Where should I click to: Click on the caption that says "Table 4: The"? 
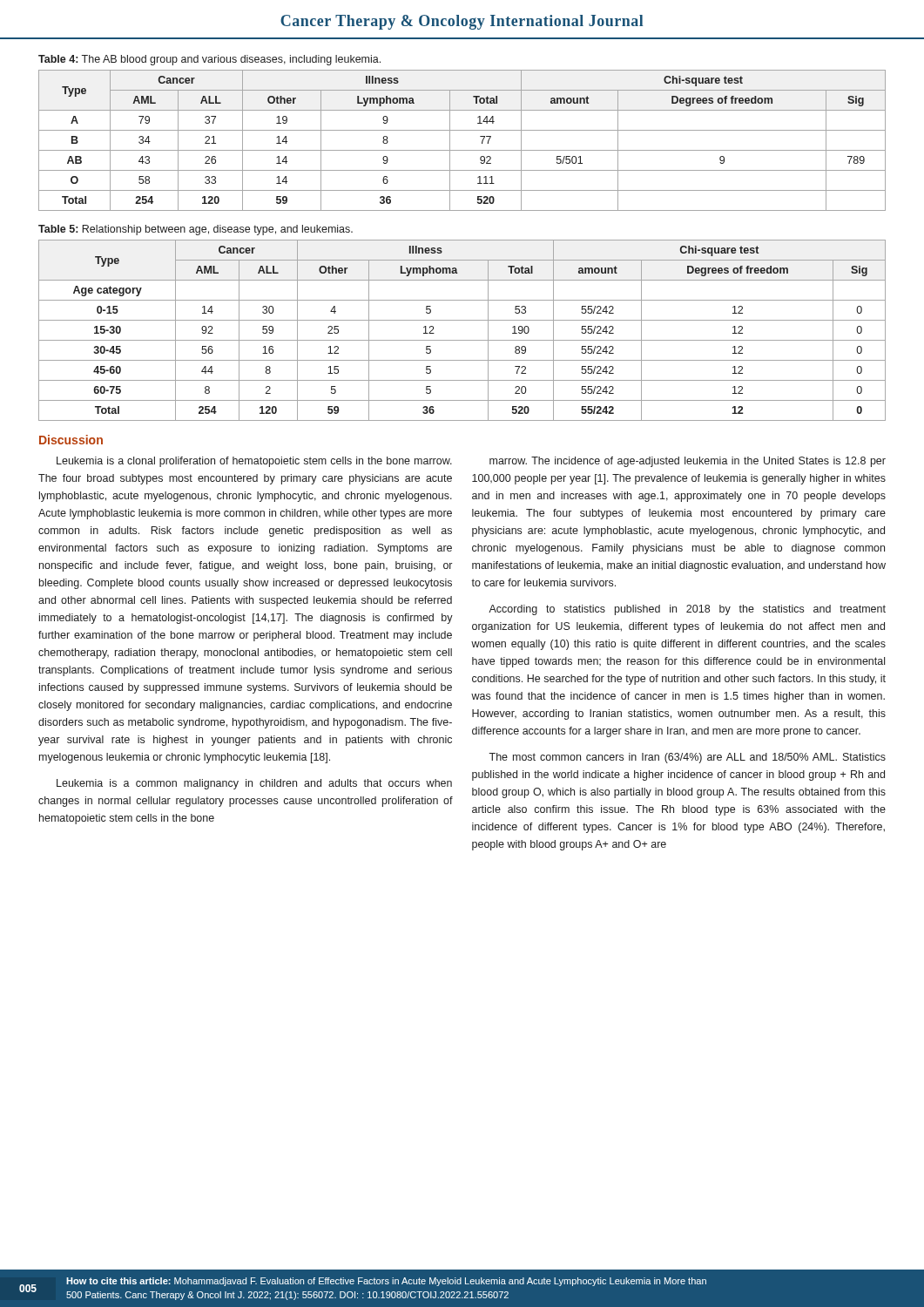[210, 59]
